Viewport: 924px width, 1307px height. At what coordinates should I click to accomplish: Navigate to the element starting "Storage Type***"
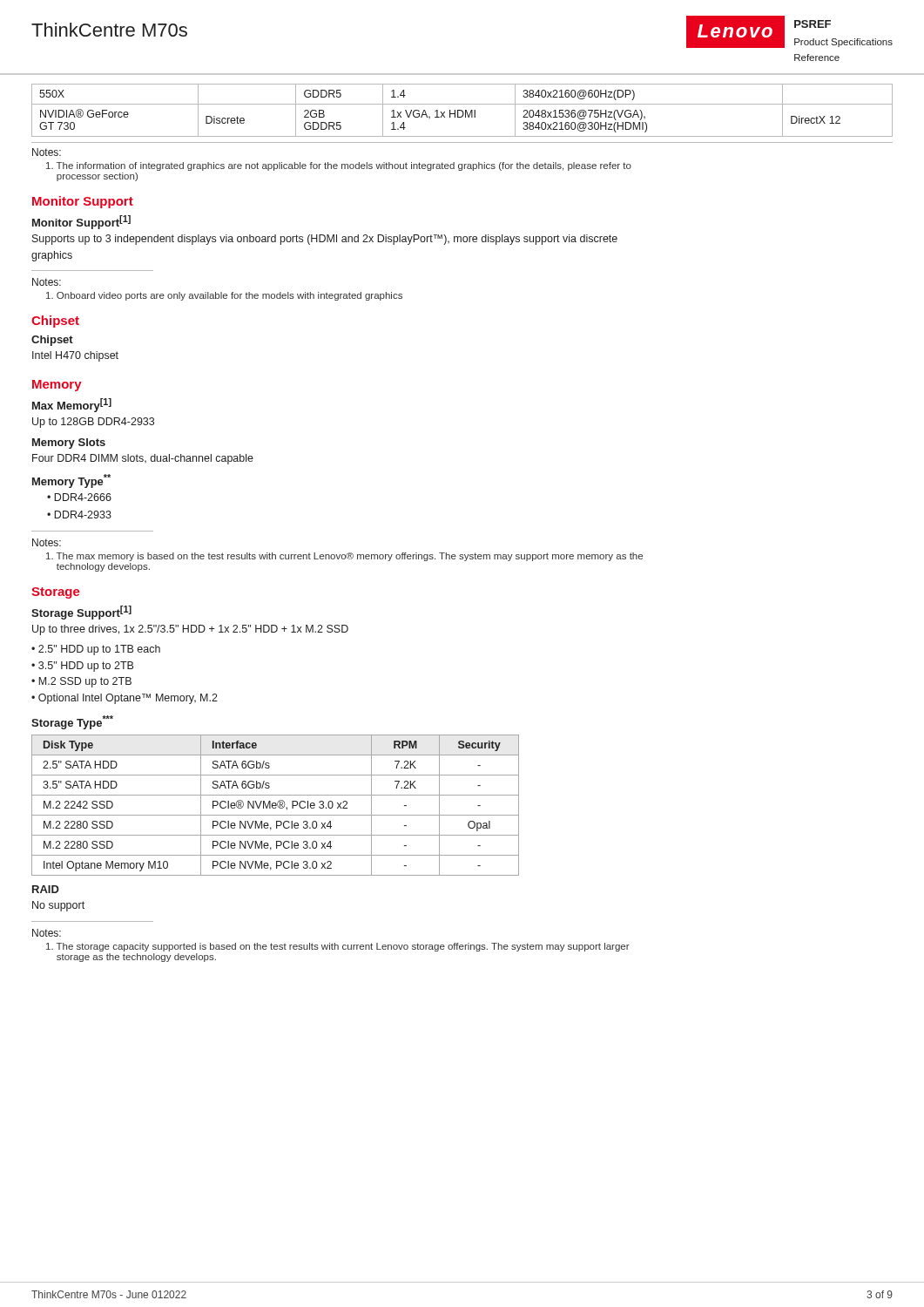click(72, 721)
